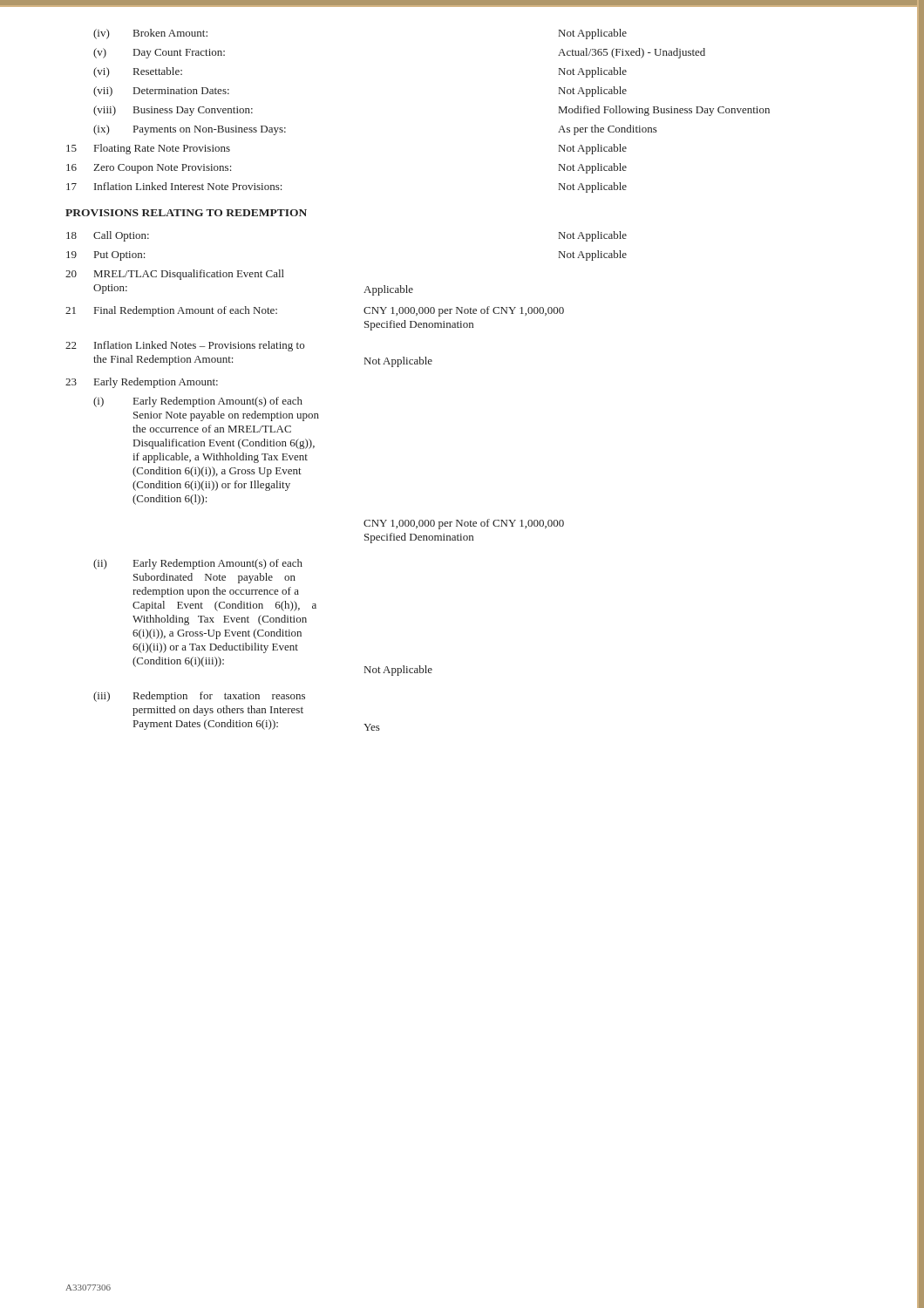
Task: Where does it say "15 Floating Rate Note Provisions Not Applicable"?
Action: (x=164, y=149)
